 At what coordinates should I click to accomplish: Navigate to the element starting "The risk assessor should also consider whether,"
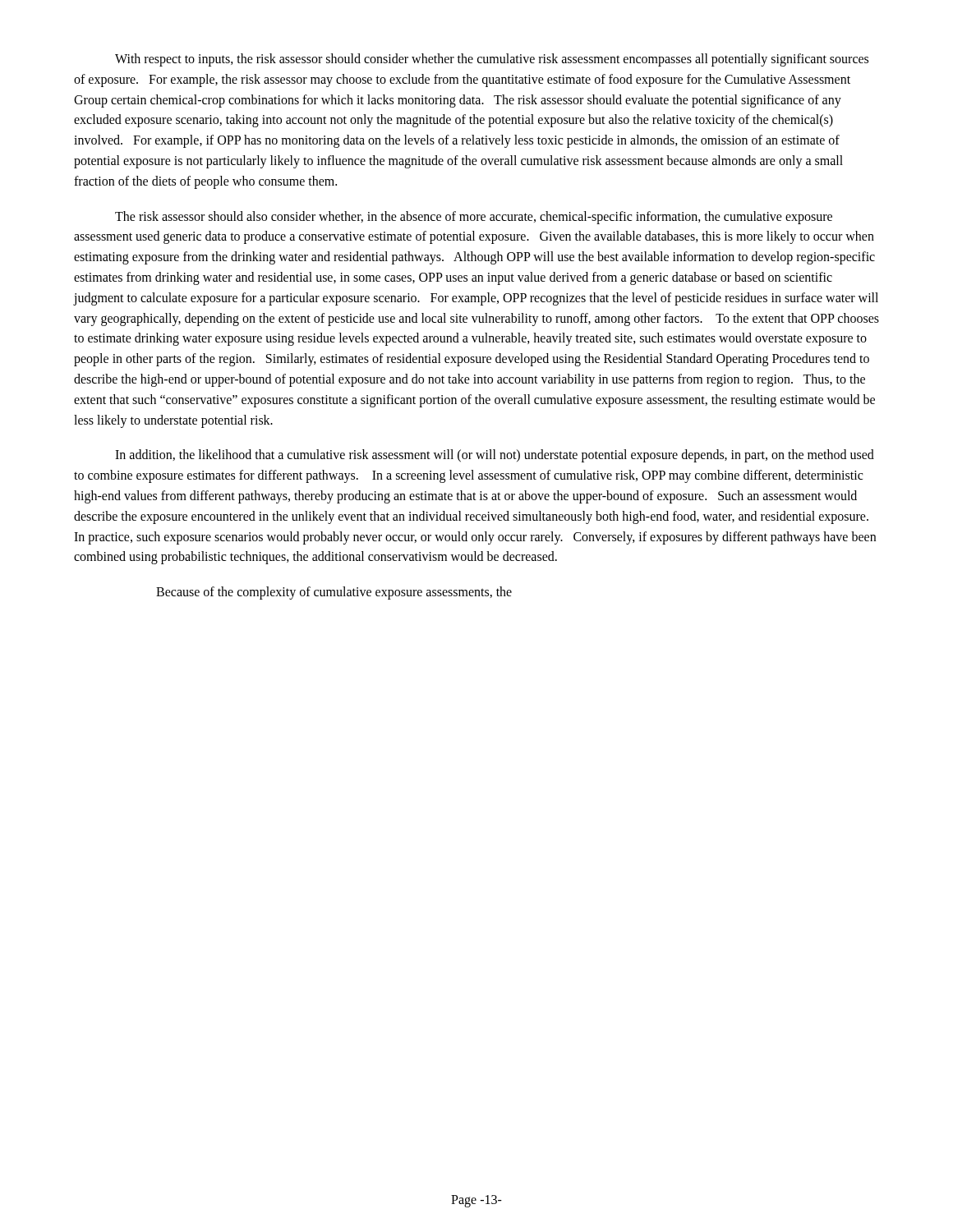click(x=476, y=319)
